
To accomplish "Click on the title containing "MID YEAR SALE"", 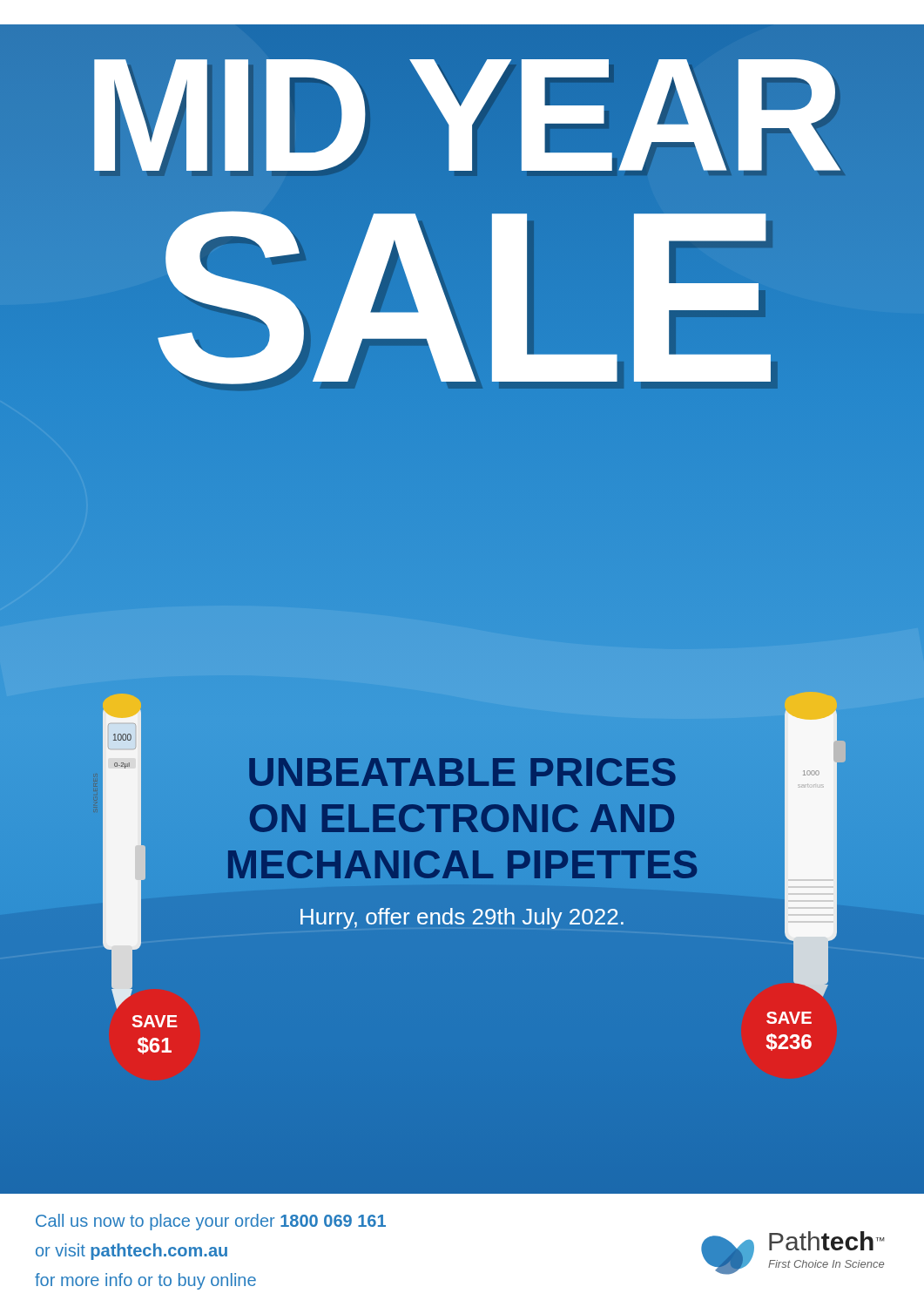I will [x=462, y=221].
